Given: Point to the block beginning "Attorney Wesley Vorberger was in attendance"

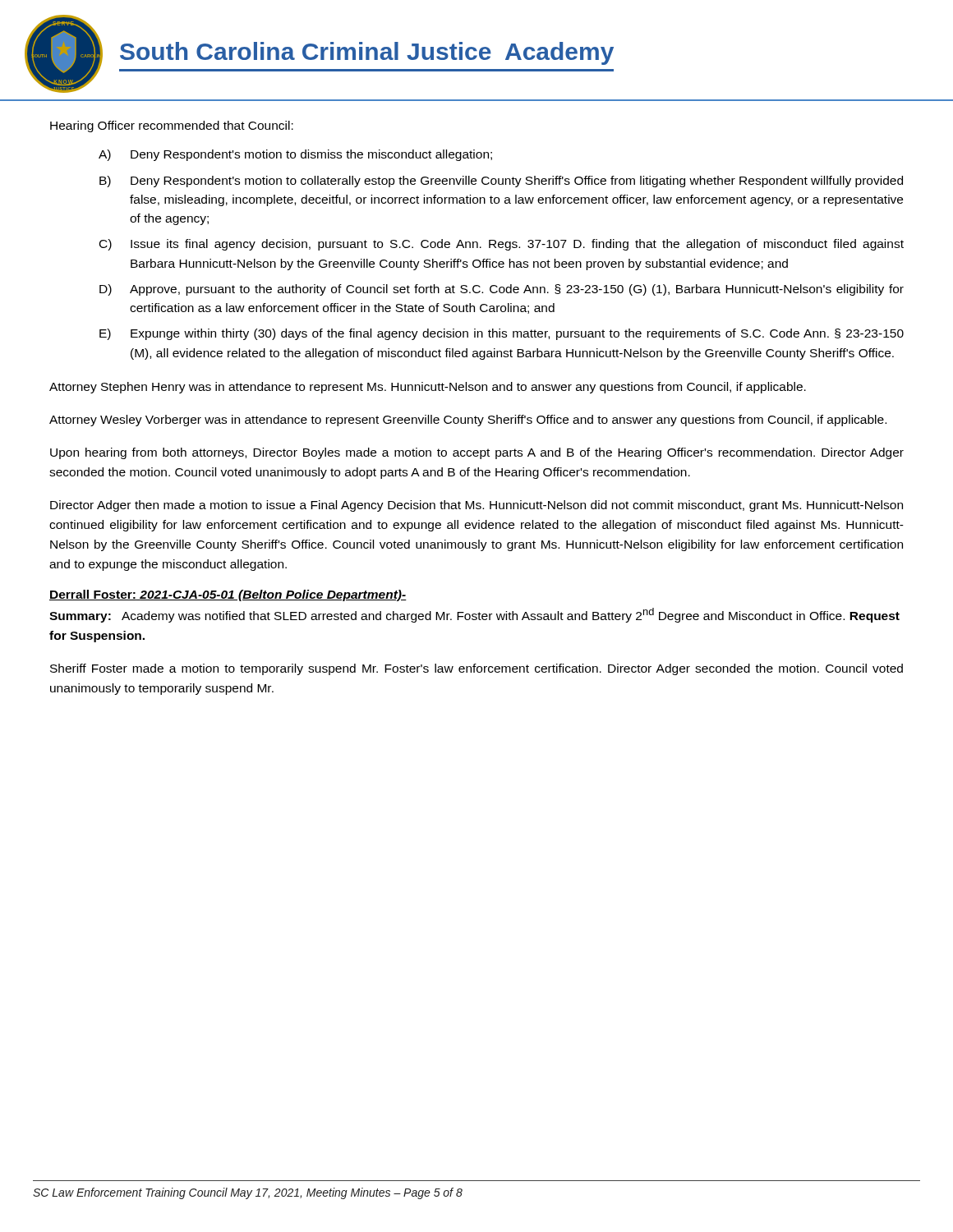Looking at the screenshot, I should pyautogui.click(x=468, y=419).
